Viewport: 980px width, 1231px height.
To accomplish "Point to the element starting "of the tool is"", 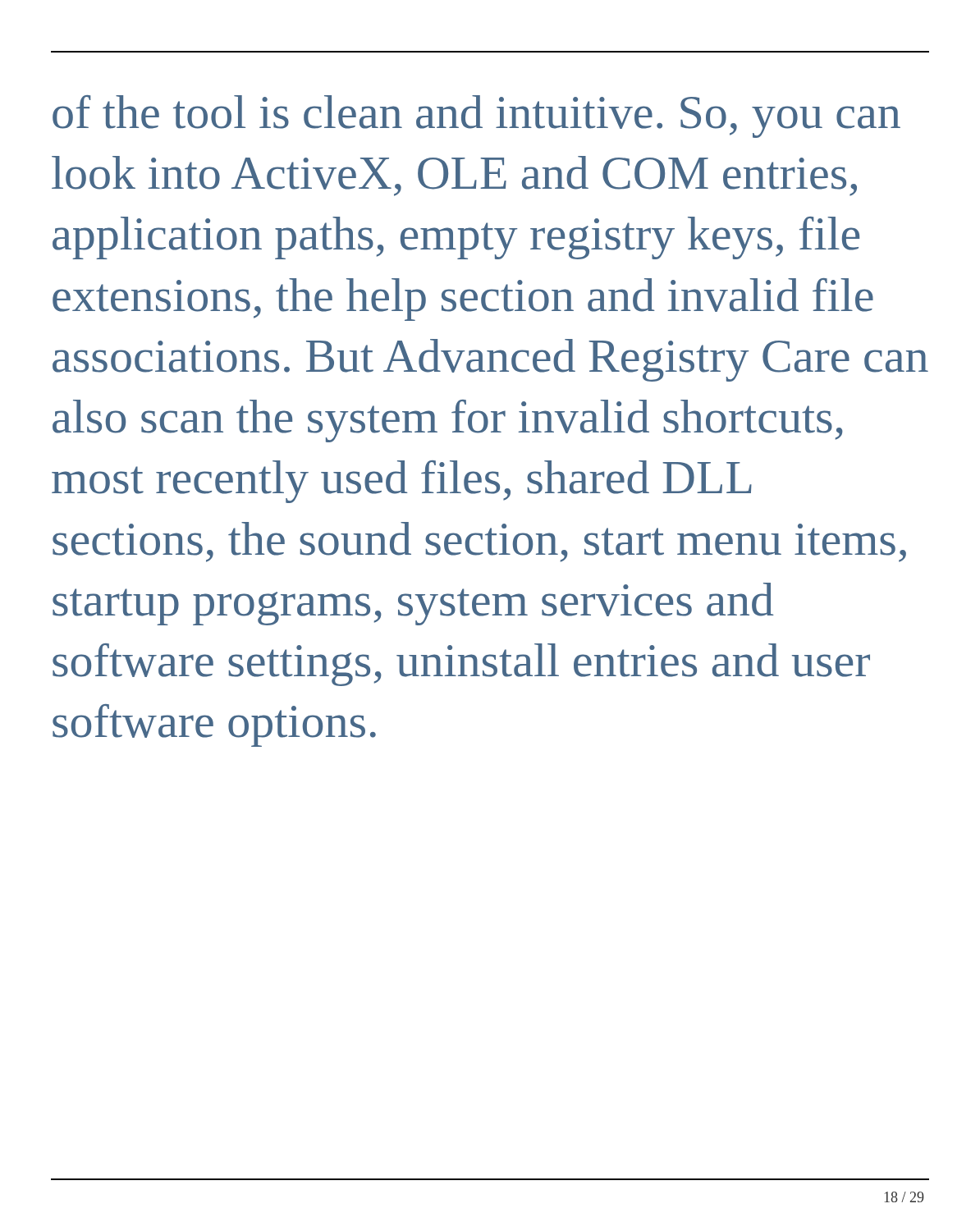I will pyautogui.click(x=490, y=417).
